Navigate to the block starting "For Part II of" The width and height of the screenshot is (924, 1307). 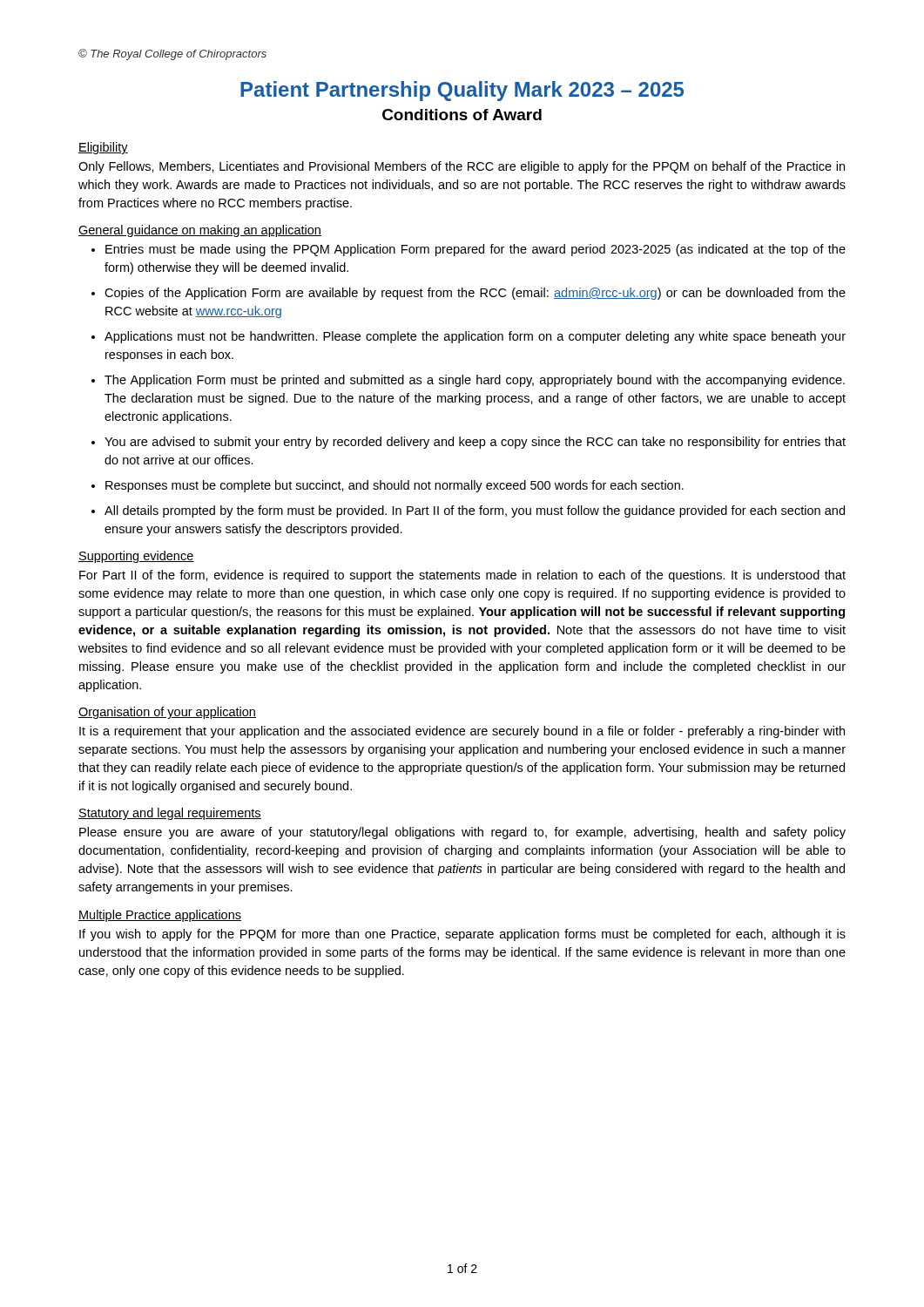pyautogui.click(x=462, y=630)
